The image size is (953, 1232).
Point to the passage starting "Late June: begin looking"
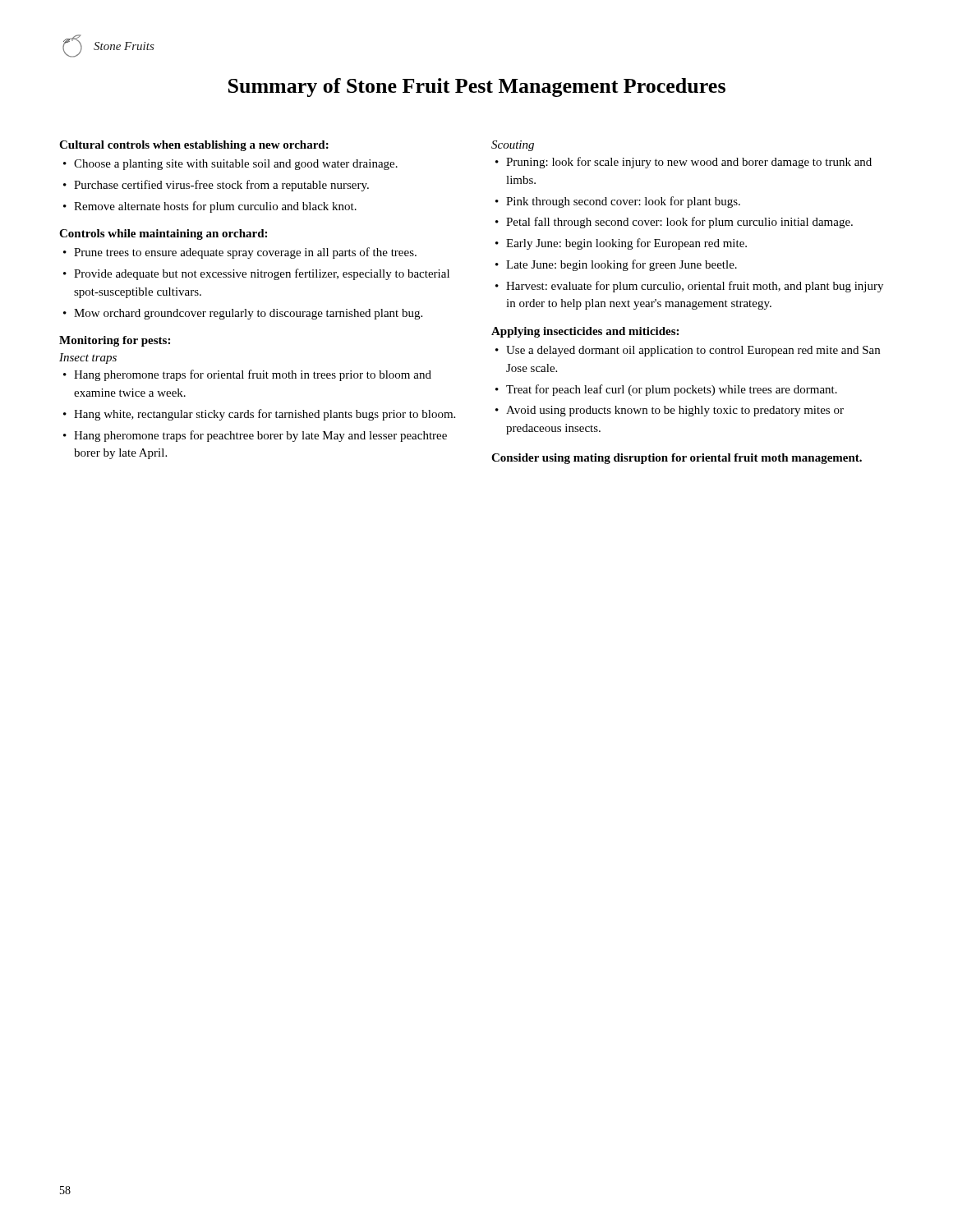622,264
